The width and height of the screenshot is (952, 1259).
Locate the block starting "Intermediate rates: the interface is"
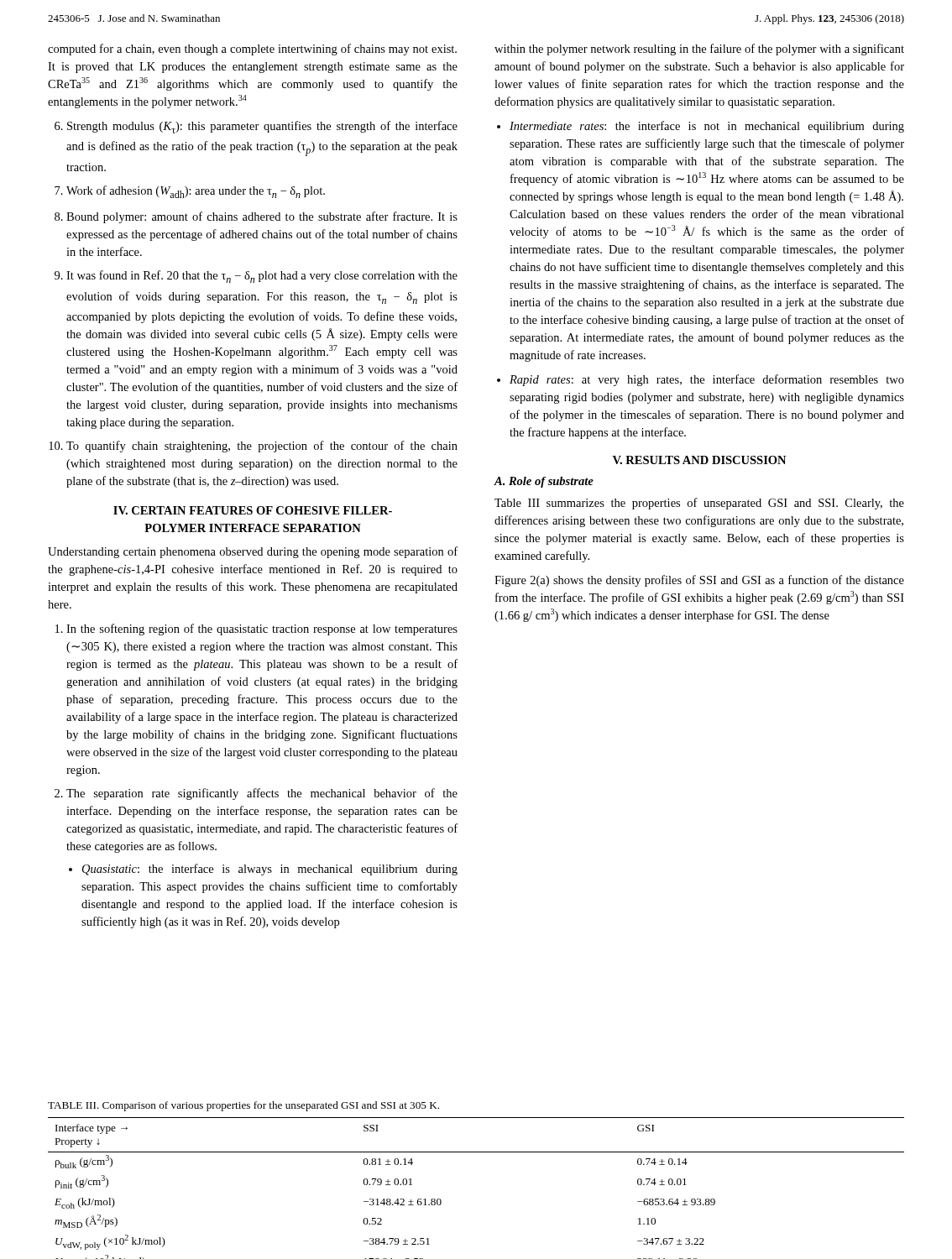point(707,241)
